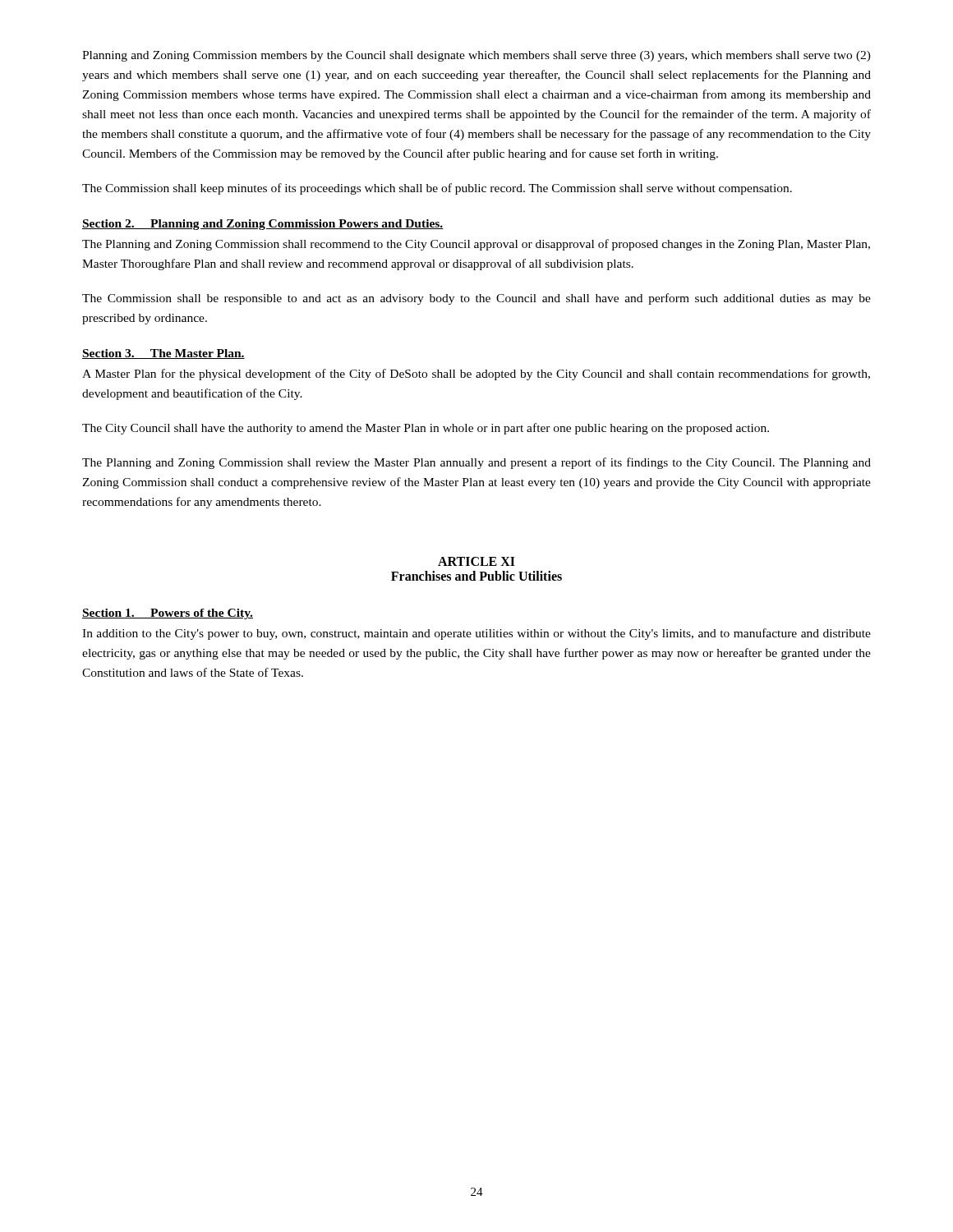Click on the passage starting "Section 3. The Master Plan."

click(163, 353)
